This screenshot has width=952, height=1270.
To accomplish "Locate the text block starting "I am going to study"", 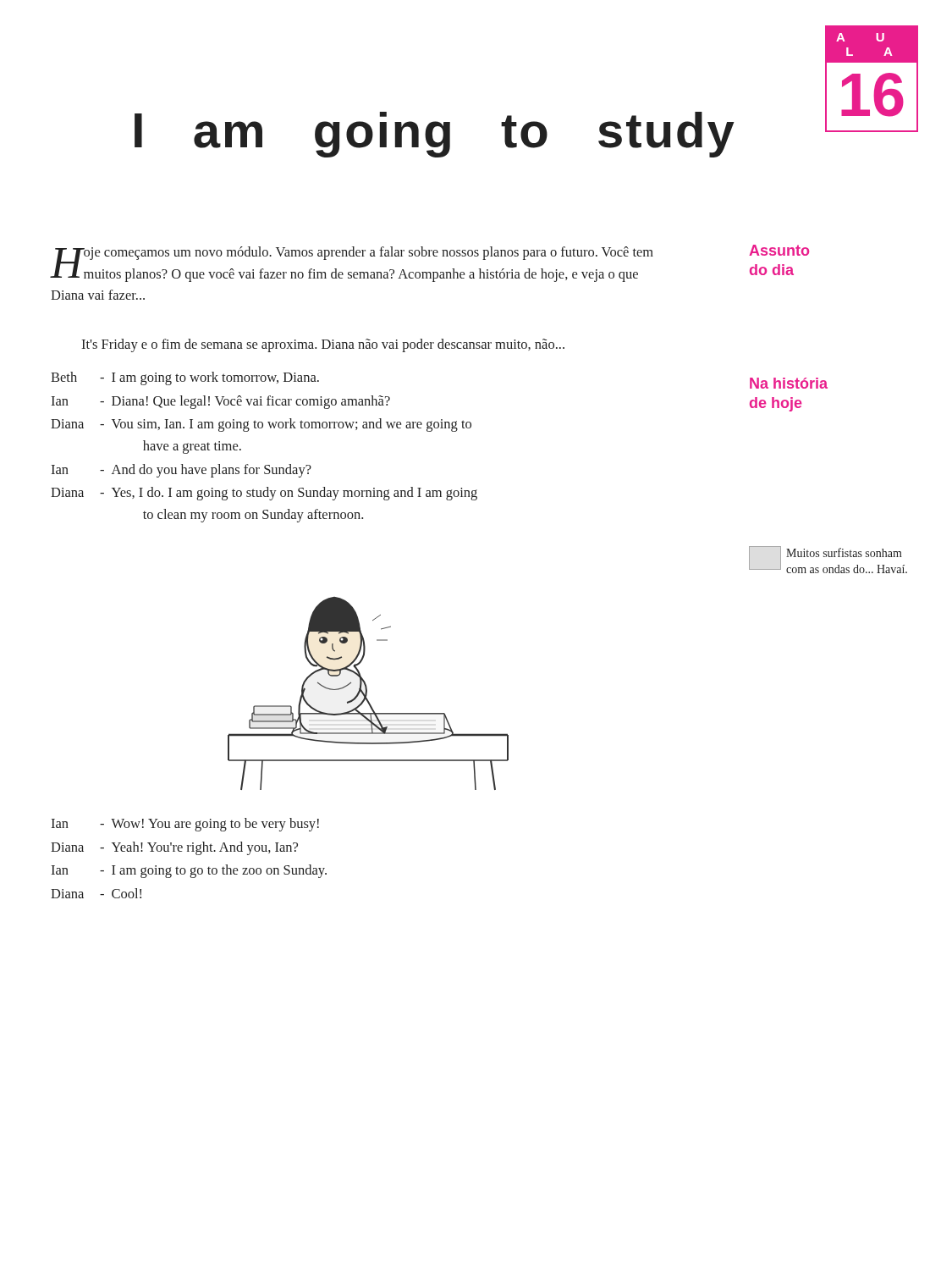I will (434, 130).
